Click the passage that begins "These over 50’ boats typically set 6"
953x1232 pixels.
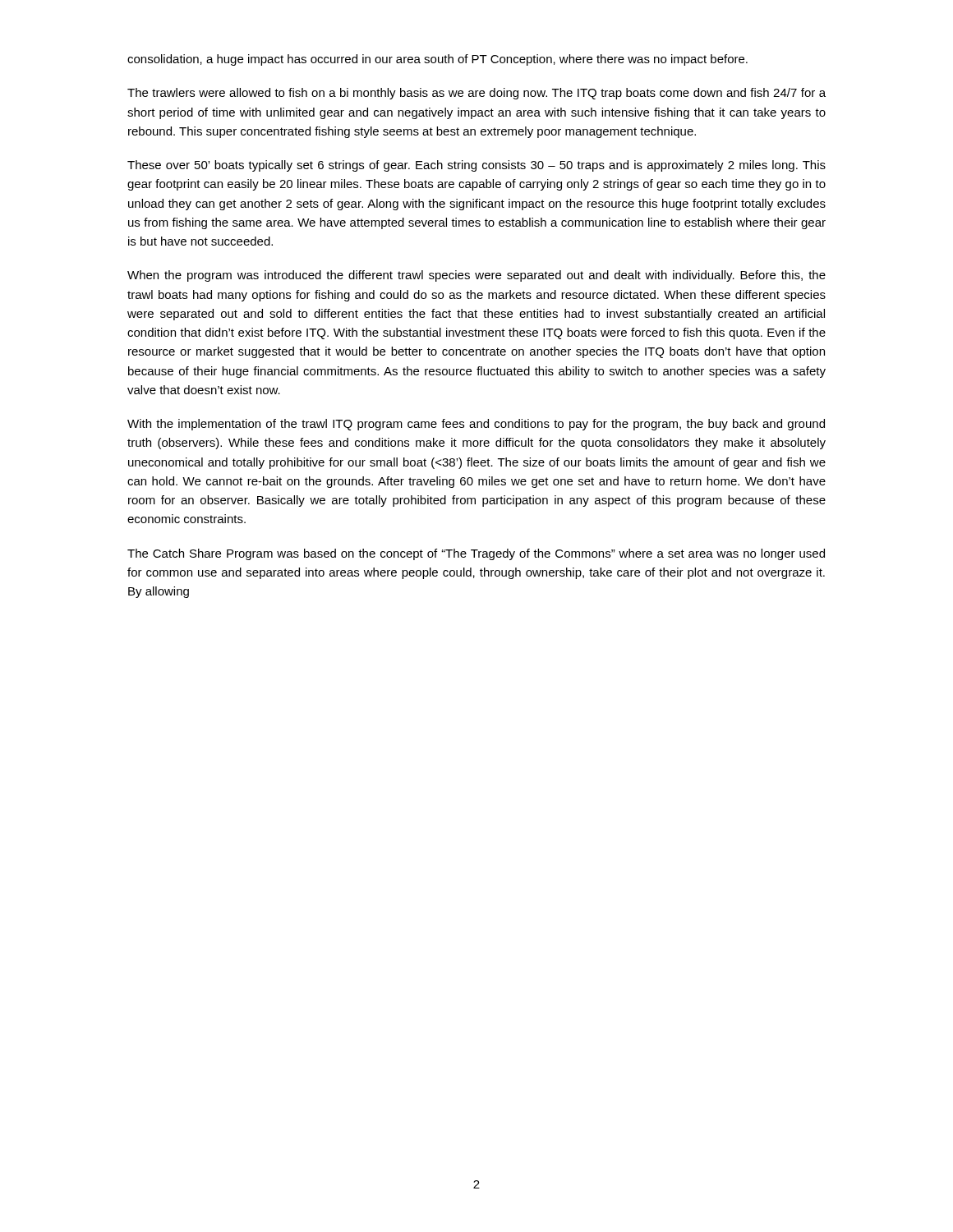click(476, 203)
